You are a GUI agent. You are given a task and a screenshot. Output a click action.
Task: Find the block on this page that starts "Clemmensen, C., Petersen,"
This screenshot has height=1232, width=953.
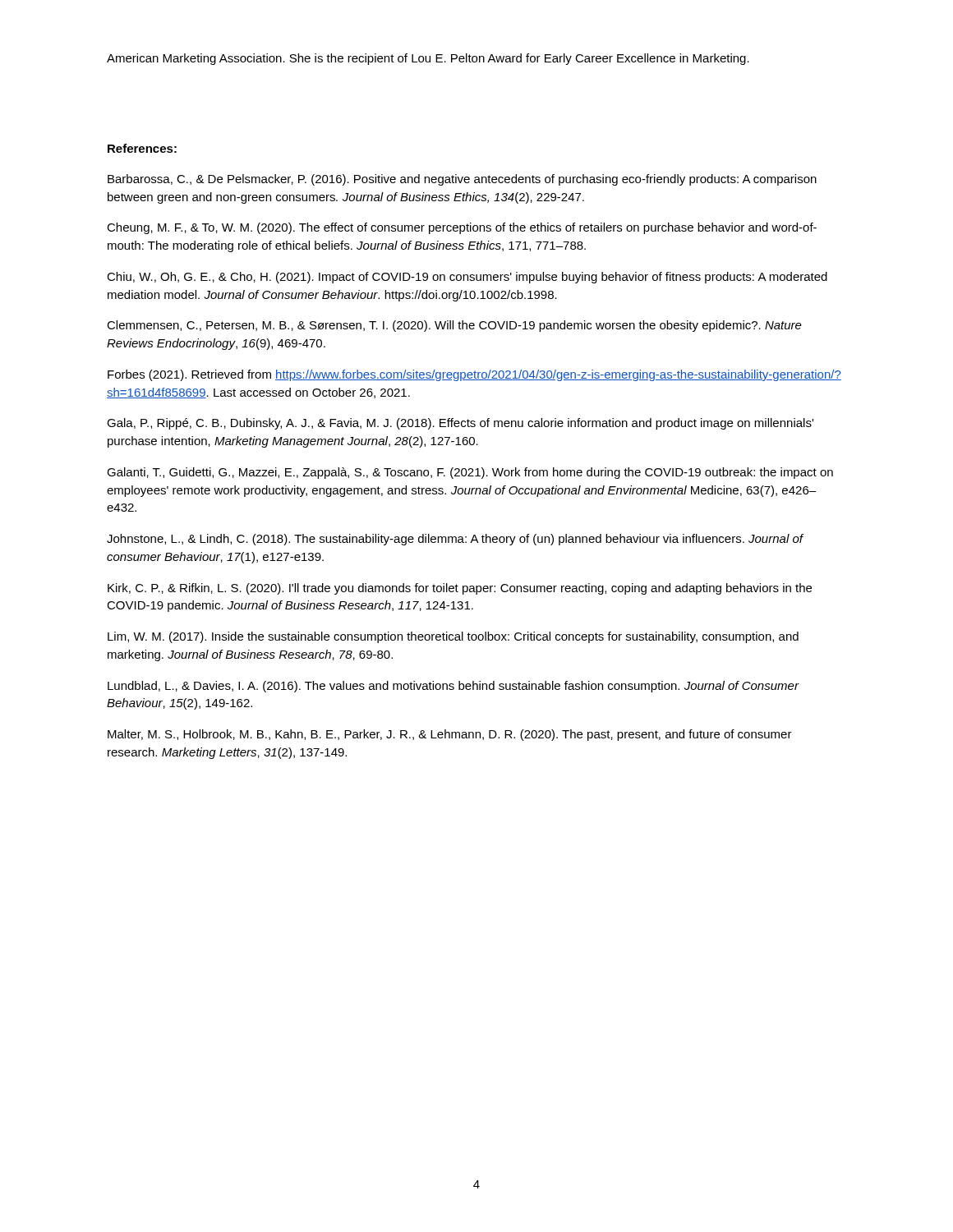454,334
